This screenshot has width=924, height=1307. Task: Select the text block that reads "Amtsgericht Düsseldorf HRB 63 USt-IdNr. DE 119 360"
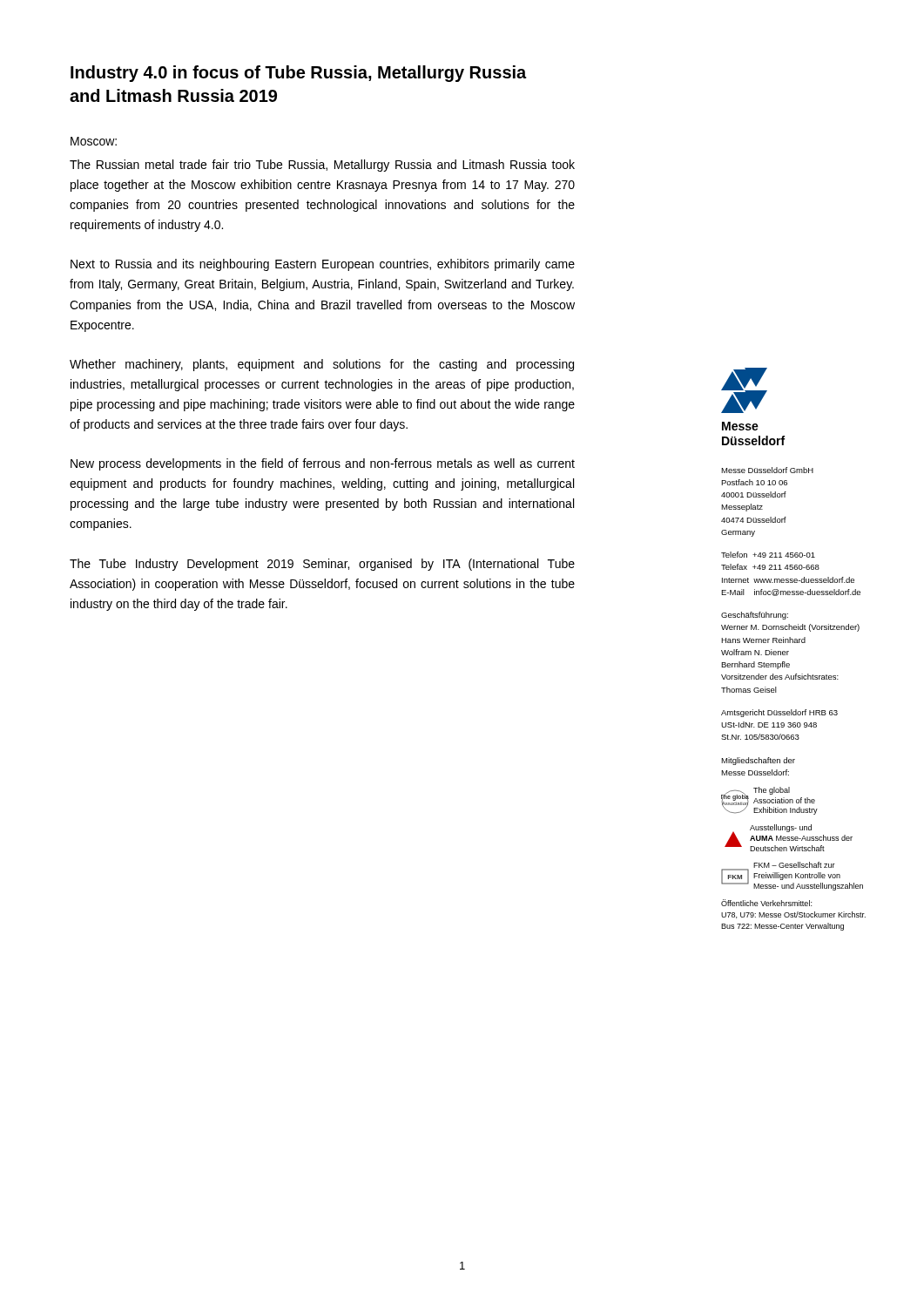point(779,725)
